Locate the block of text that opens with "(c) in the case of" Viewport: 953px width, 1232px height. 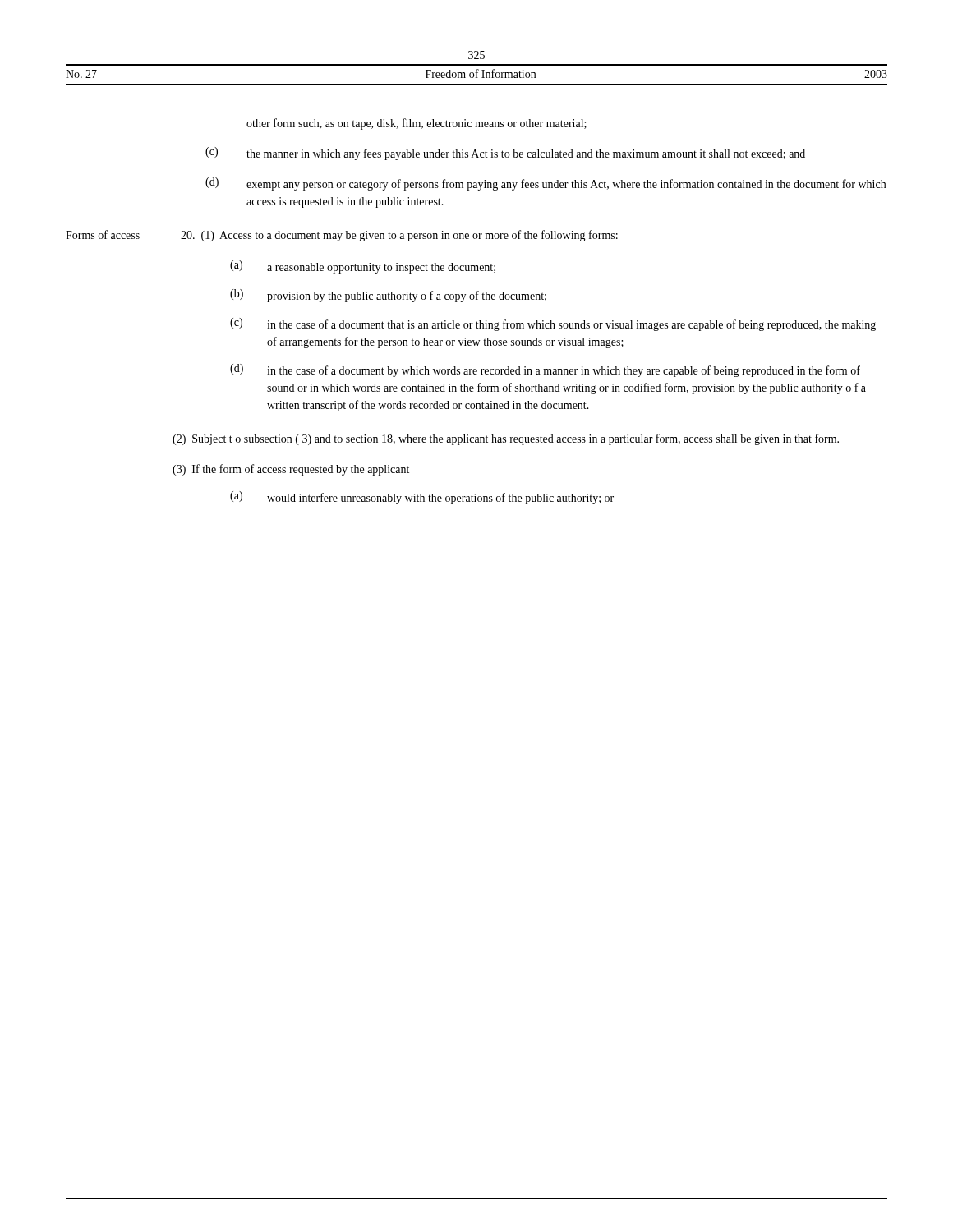pos(559,334)
